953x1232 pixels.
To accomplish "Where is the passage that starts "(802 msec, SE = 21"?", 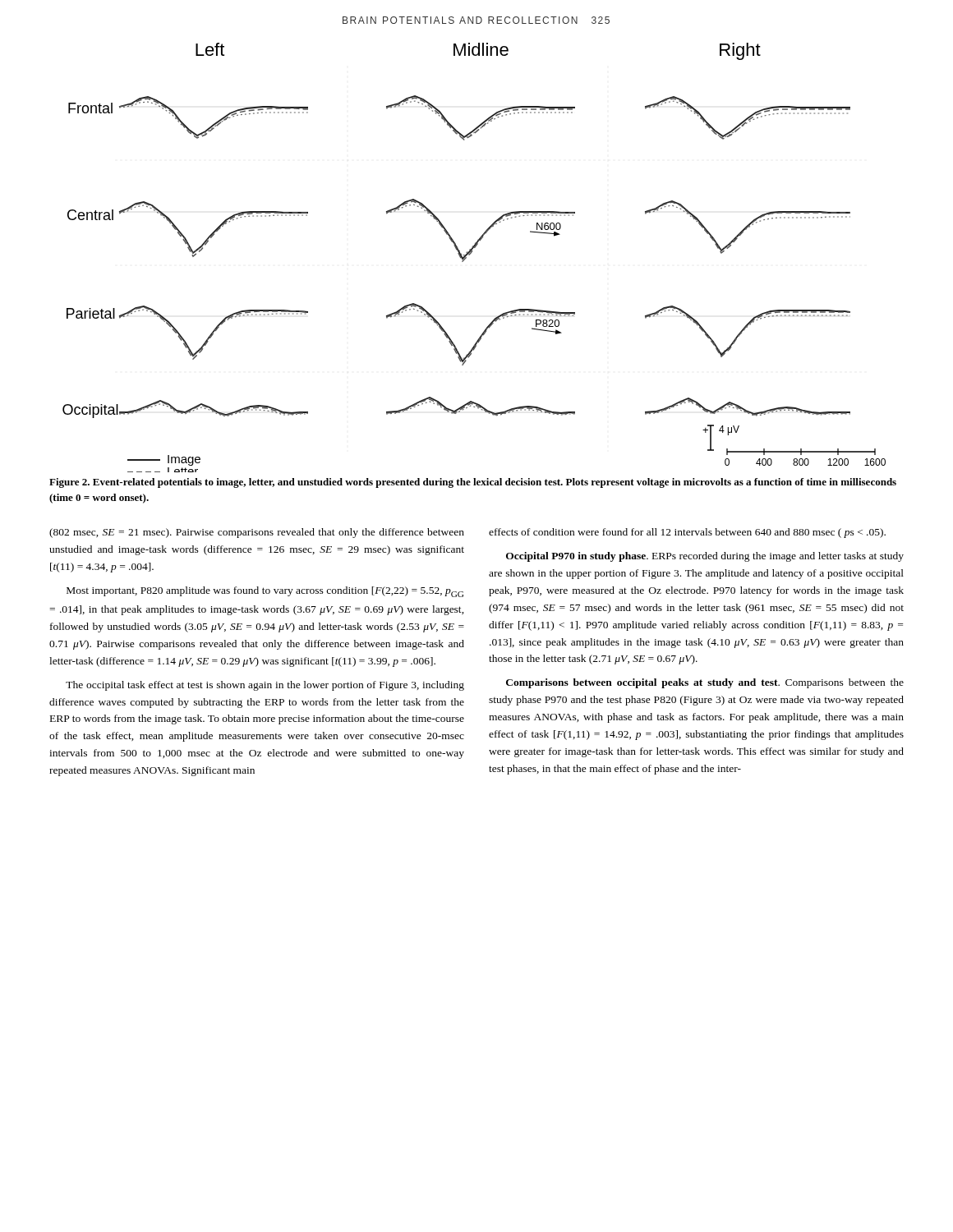I will tap(257, 652).
